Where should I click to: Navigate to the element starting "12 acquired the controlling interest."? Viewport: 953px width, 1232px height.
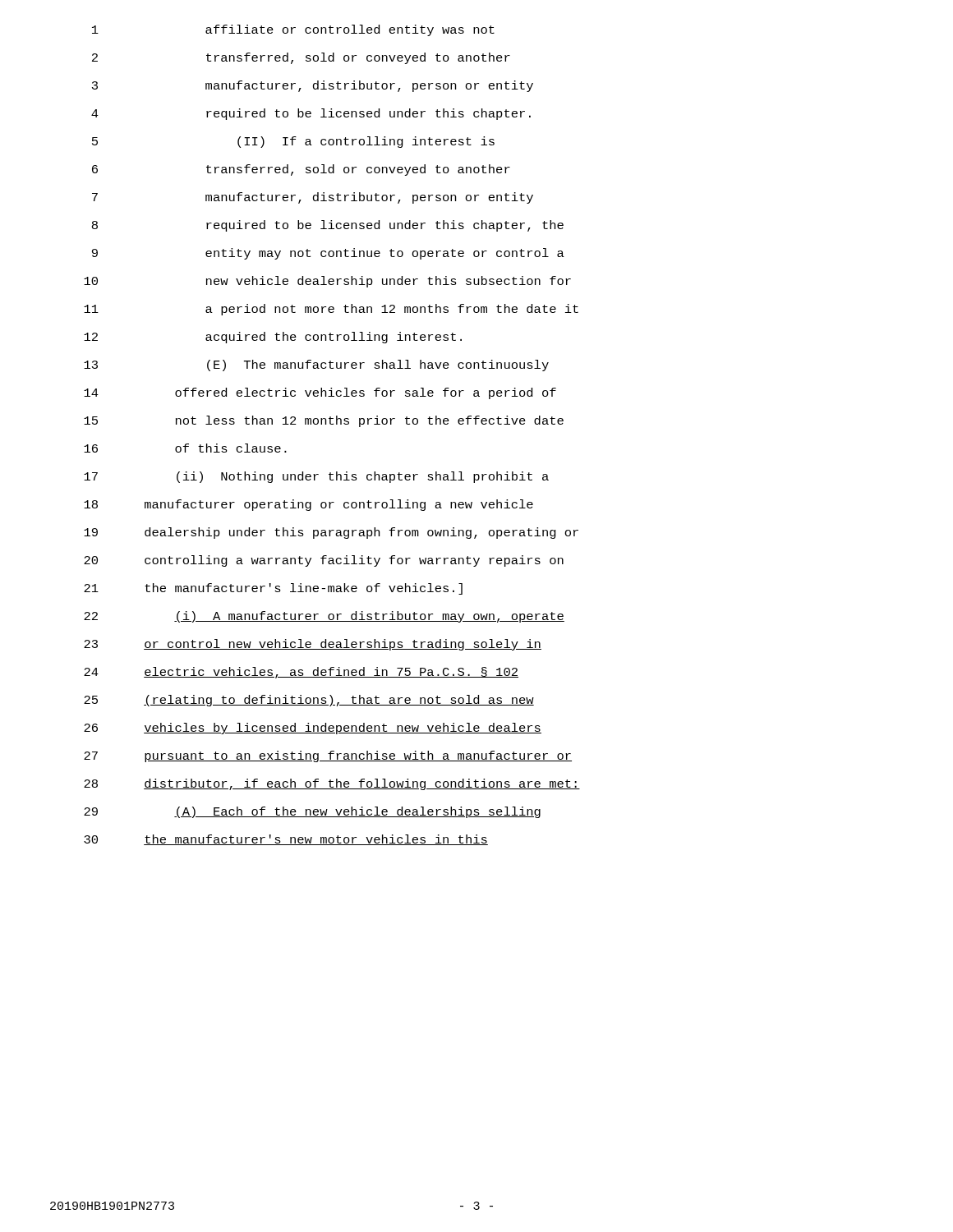(x=273, y=338)
